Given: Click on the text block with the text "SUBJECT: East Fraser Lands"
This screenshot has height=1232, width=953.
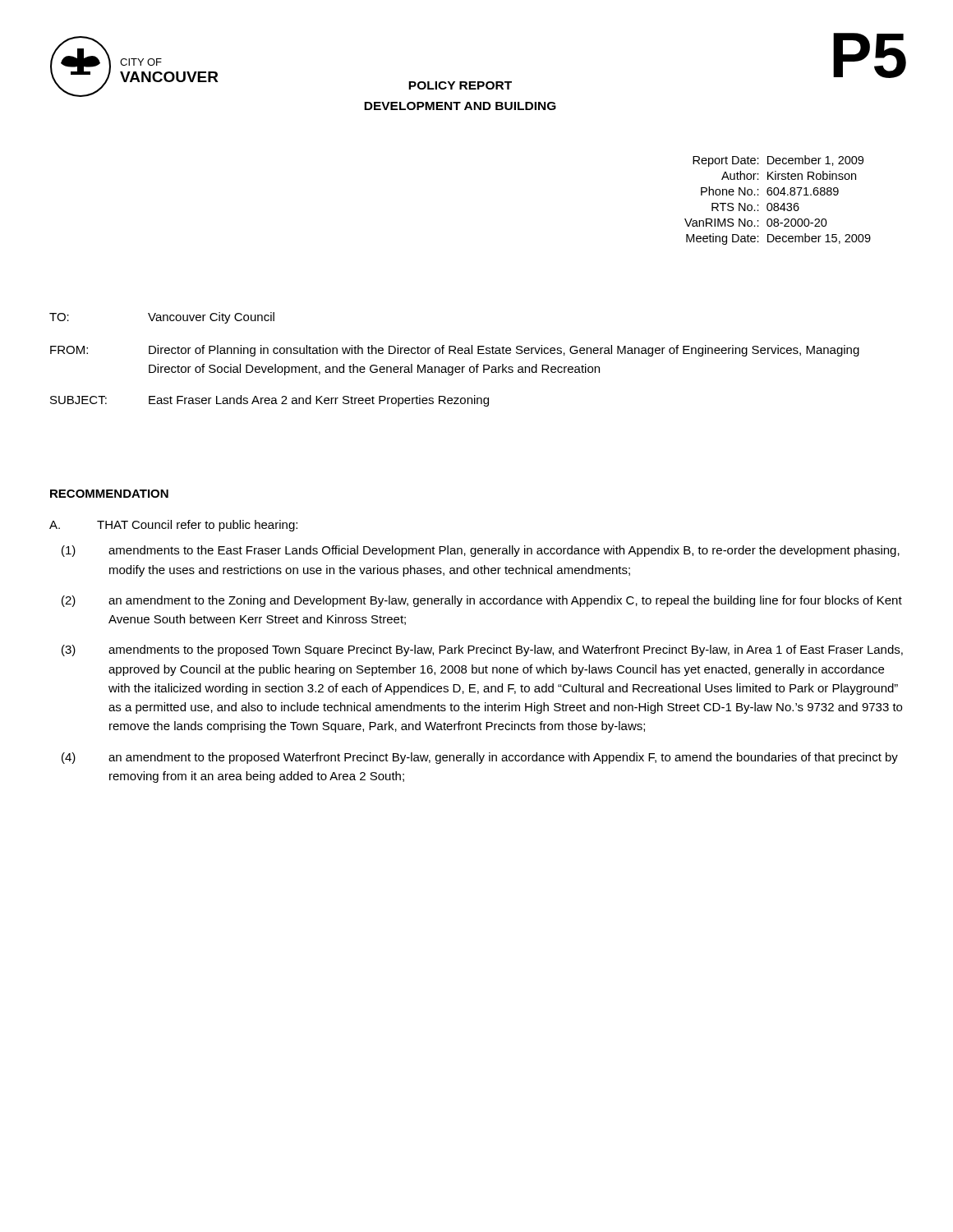Looking at the screenshot, I should 476,400.
